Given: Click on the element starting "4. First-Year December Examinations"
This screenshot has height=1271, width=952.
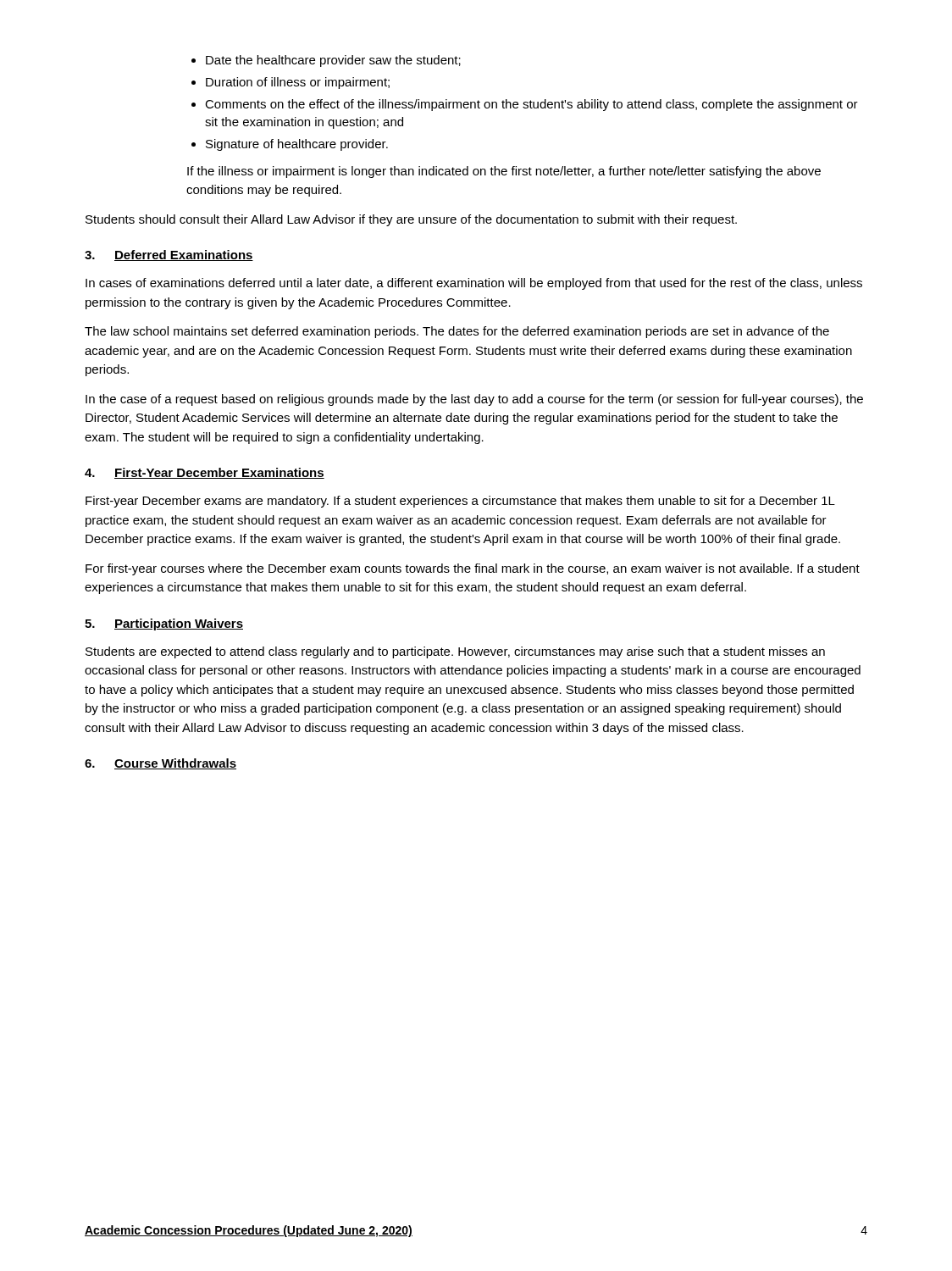Looking at the screenshot, I should 205,473.
